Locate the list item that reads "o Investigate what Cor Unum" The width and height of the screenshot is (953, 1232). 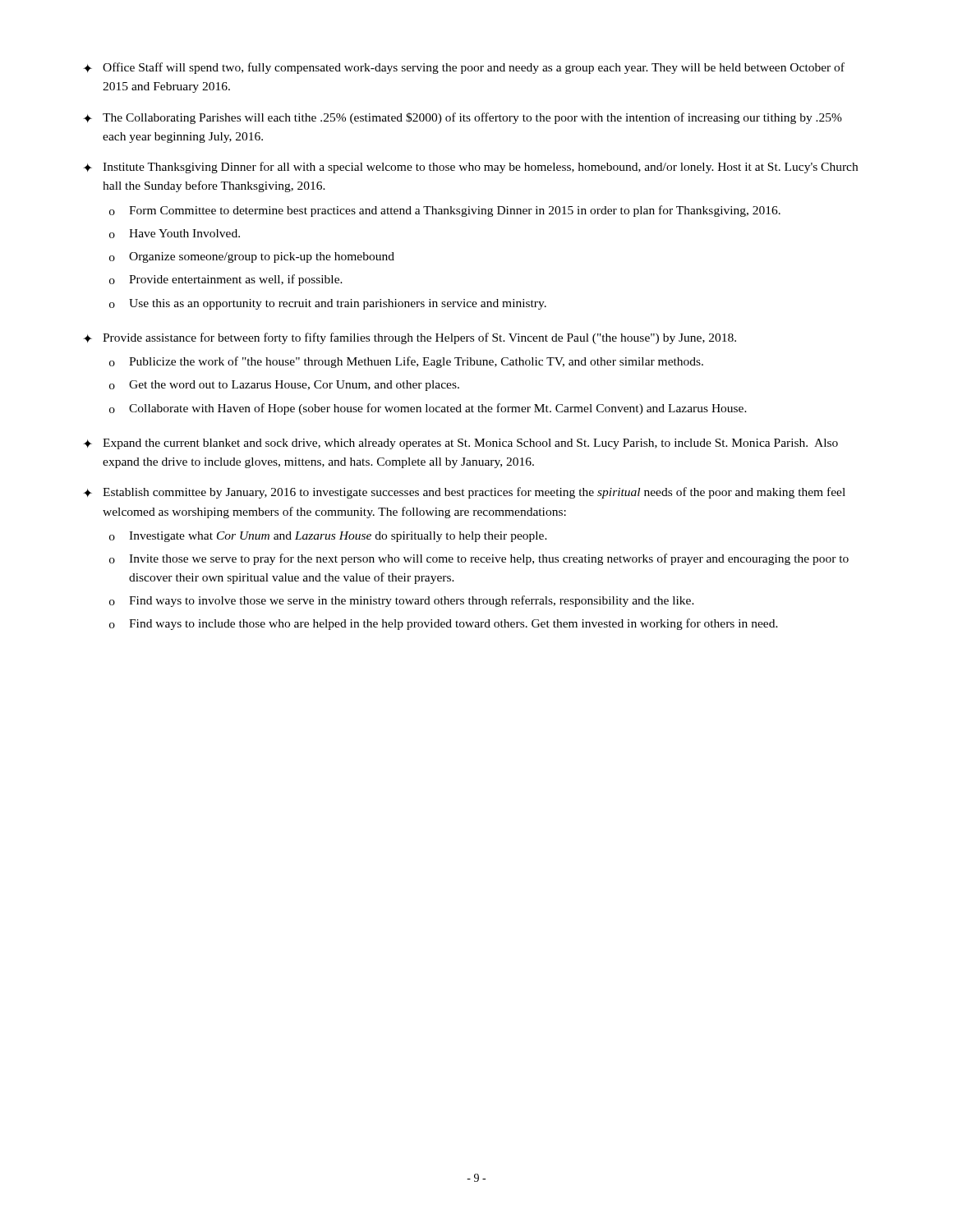tap(483, 535)
